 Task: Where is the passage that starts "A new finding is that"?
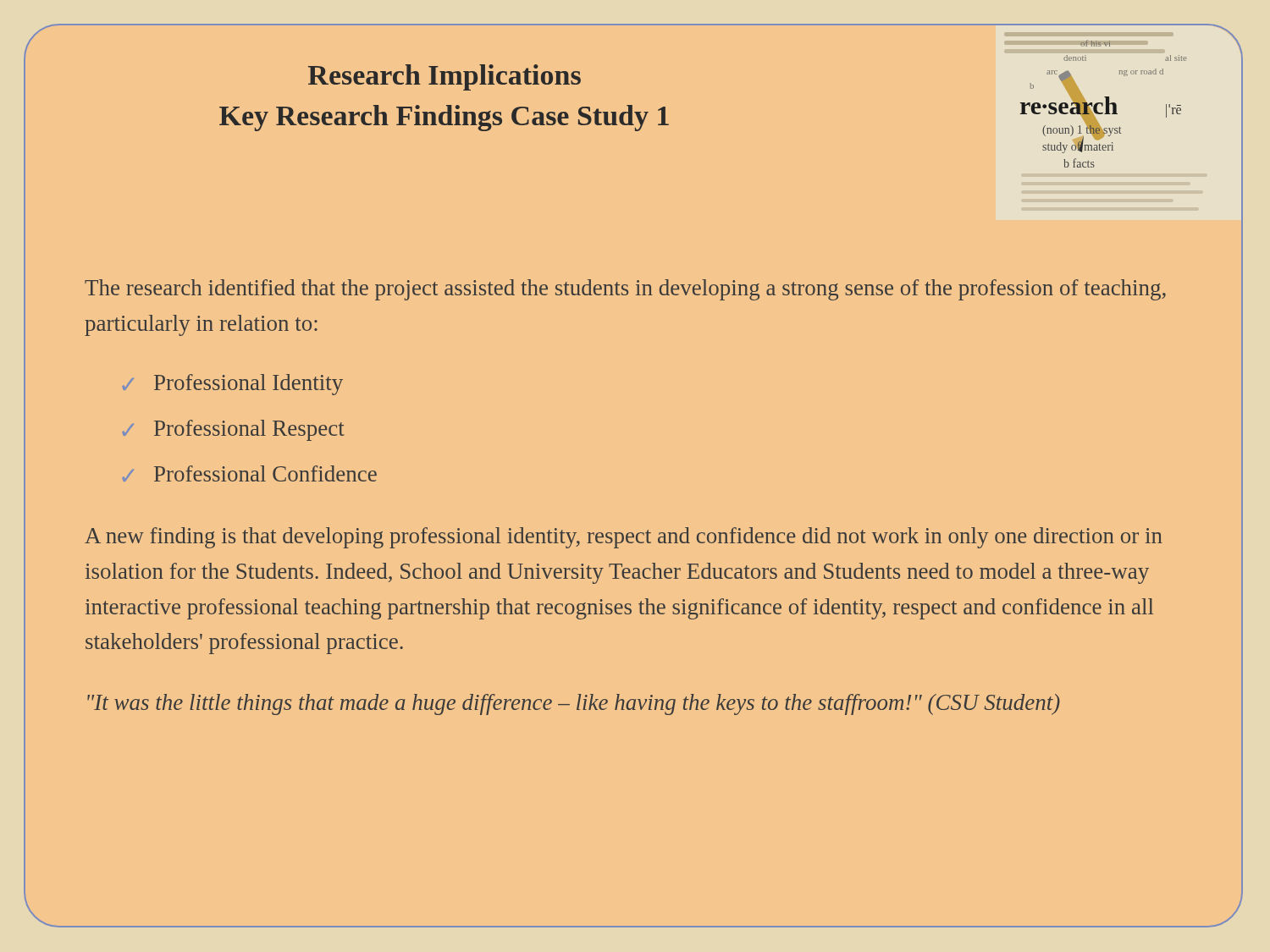[x=624, y=589]
